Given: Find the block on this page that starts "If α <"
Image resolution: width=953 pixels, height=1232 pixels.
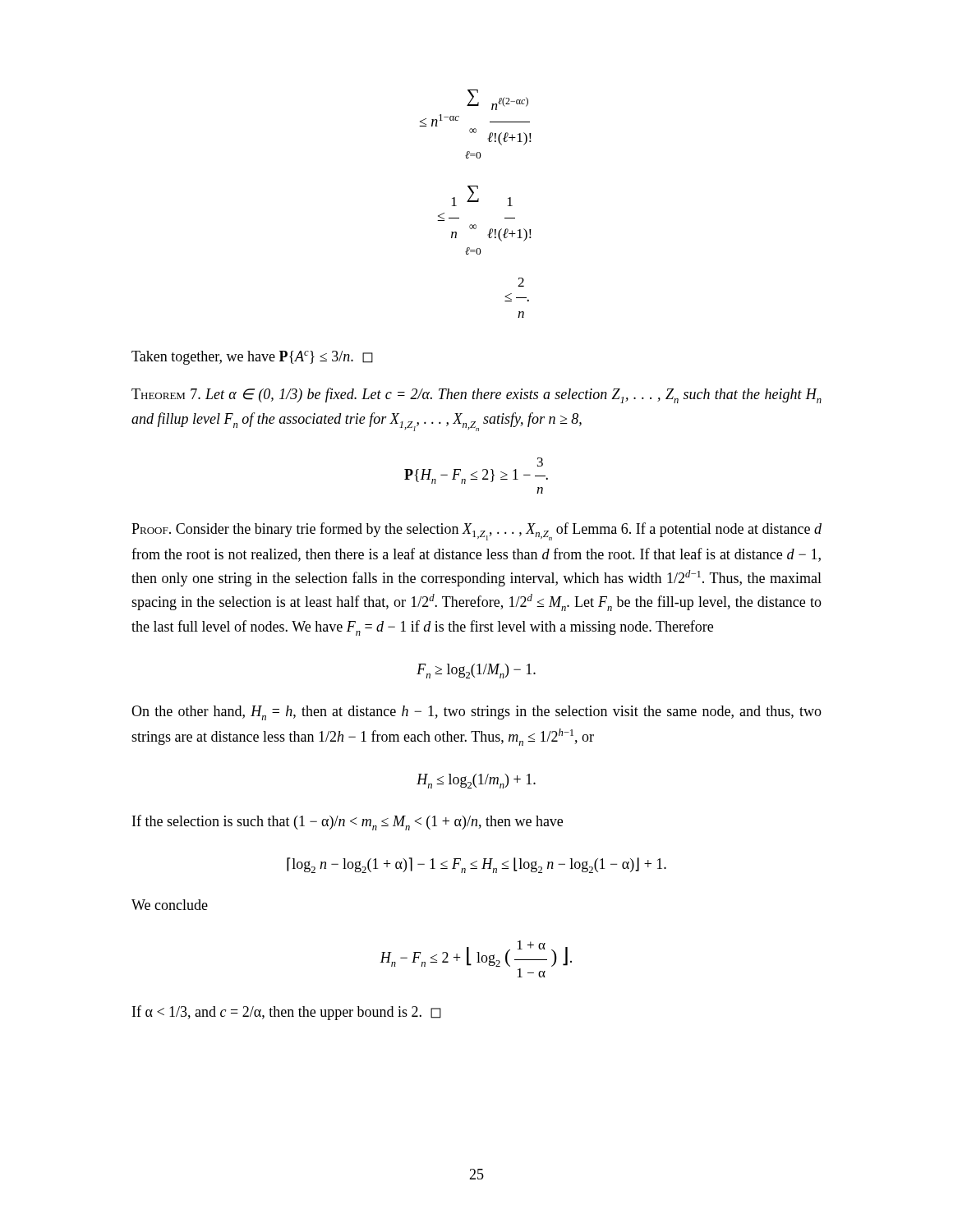Looking at the screenshot, I should pyautogui.click(x=287, y=1012).
